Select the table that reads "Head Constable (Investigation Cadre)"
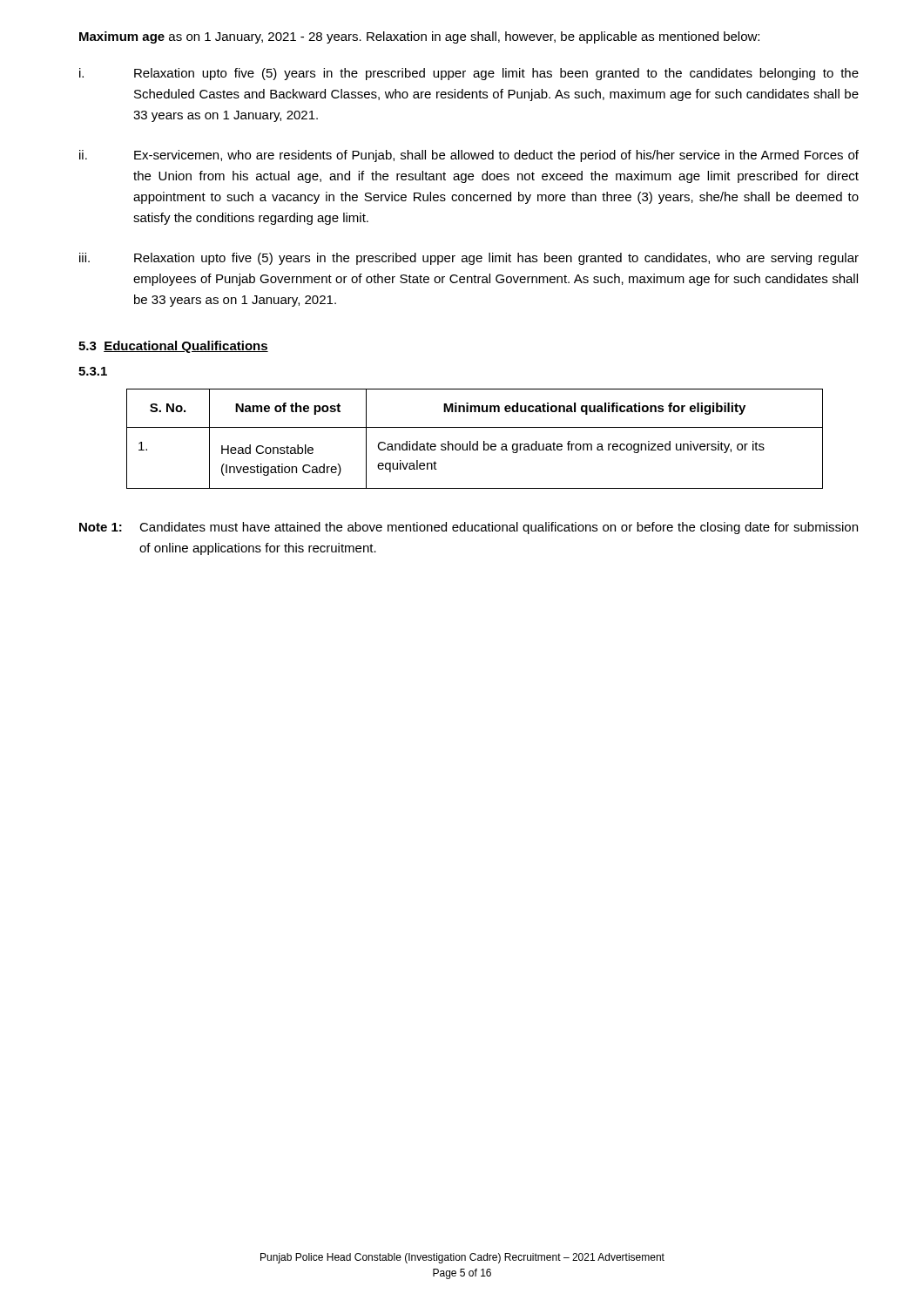This screenshot has height=1307, width=924. click(x=492, y=438)
